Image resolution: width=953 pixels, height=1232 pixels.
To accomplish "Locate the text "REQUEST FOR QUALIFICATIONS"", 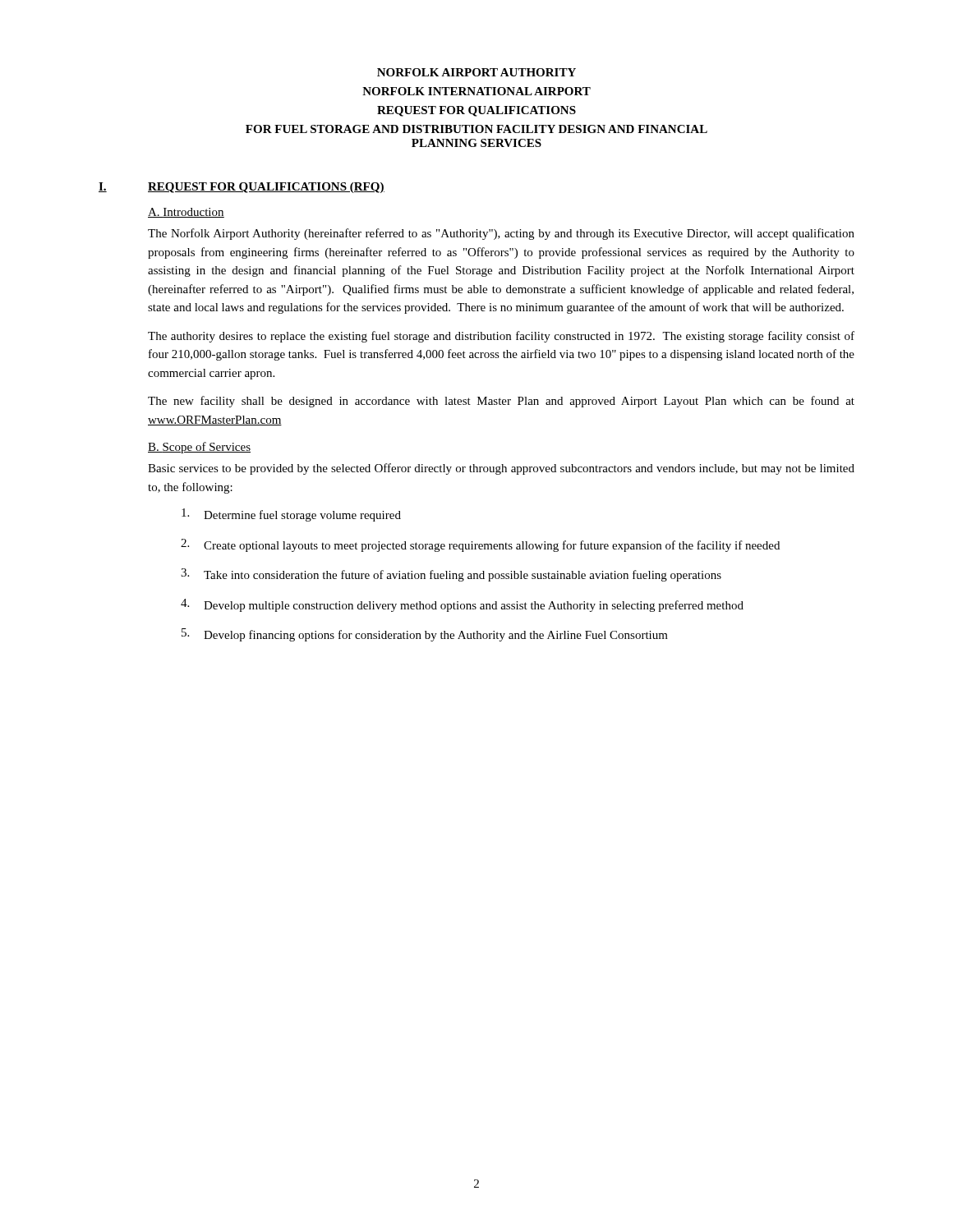I will coord(476,110).
